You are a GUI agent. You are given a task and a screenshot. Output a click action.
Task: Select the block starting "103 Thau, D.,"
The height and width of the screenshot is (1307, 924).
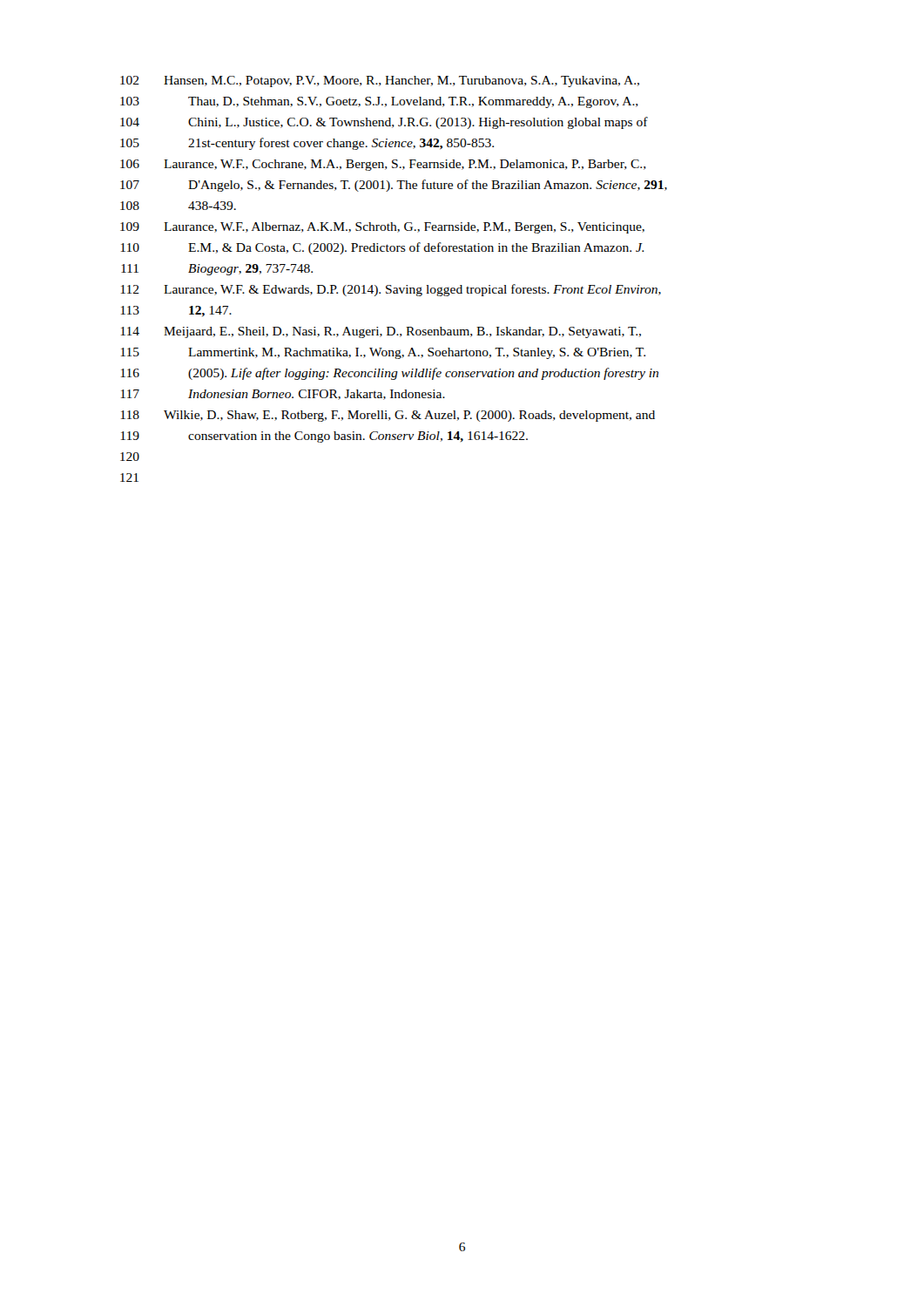(x=462, y=101)
